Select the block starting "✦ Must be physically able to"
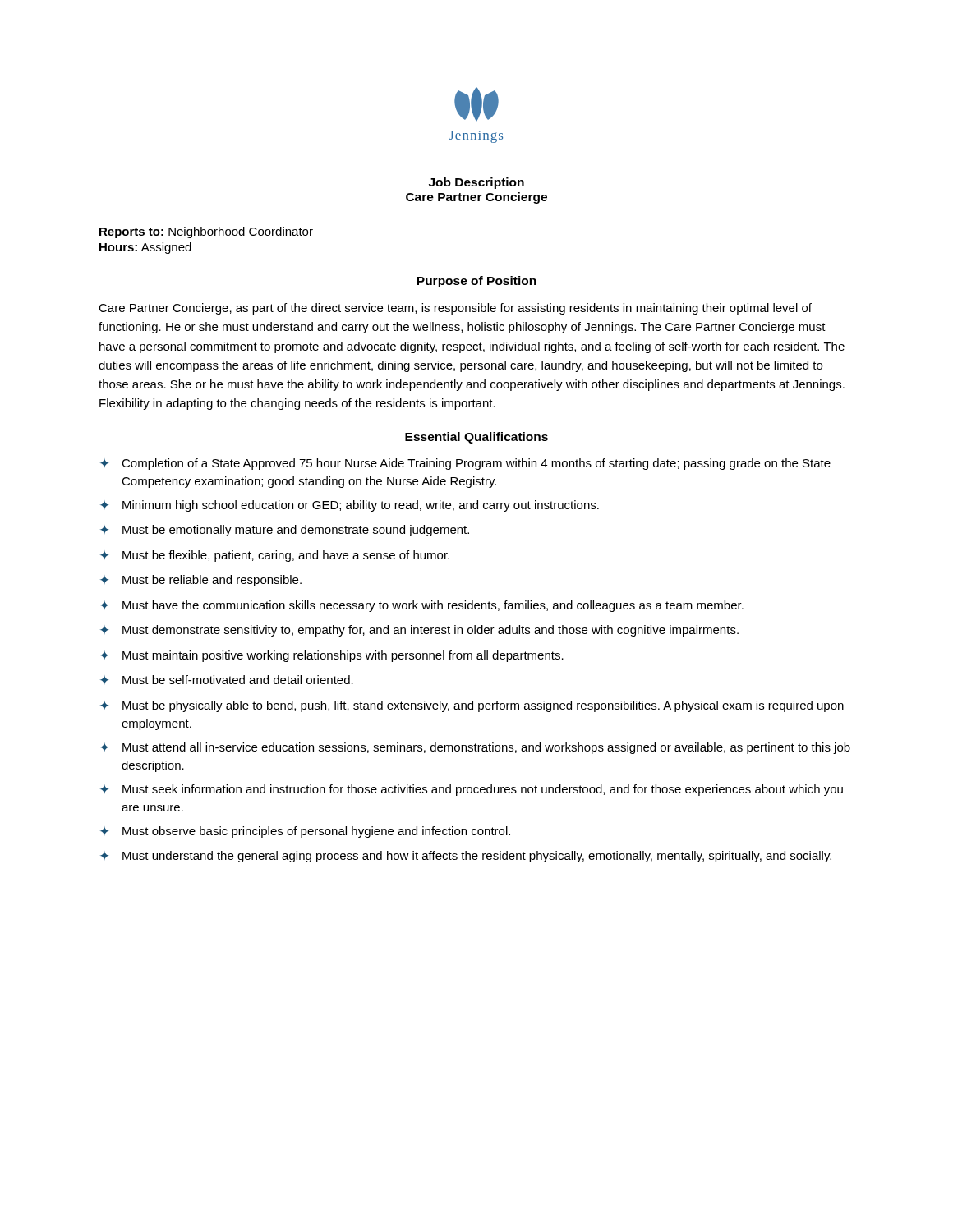This screenshot has width=953, height=1232. (476, 715)
